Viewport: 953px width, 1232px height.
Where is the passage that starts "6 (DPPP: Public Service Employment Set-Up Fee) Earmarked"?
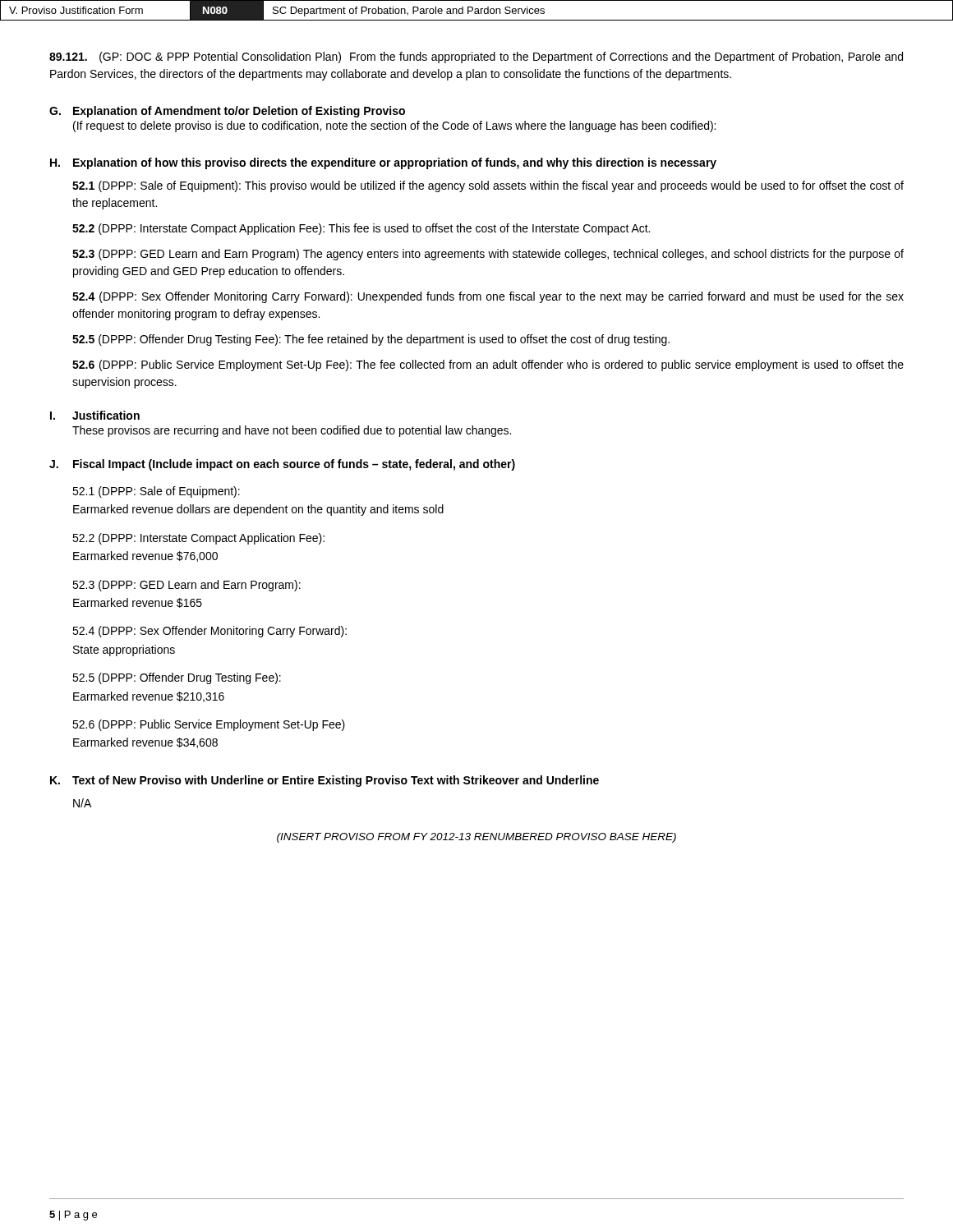coord(209,734)
